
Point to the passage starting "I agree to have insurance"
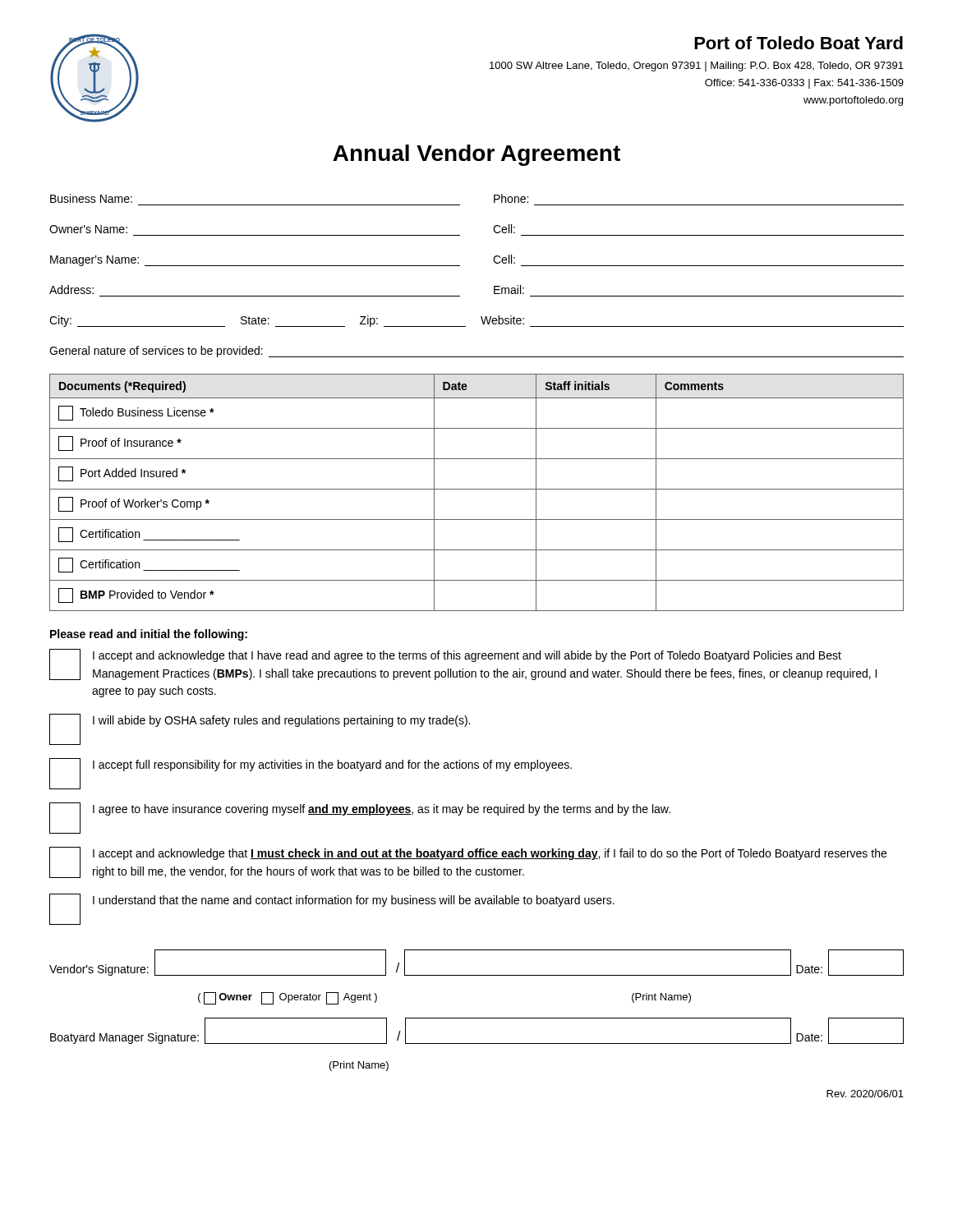tap(476, 817)
